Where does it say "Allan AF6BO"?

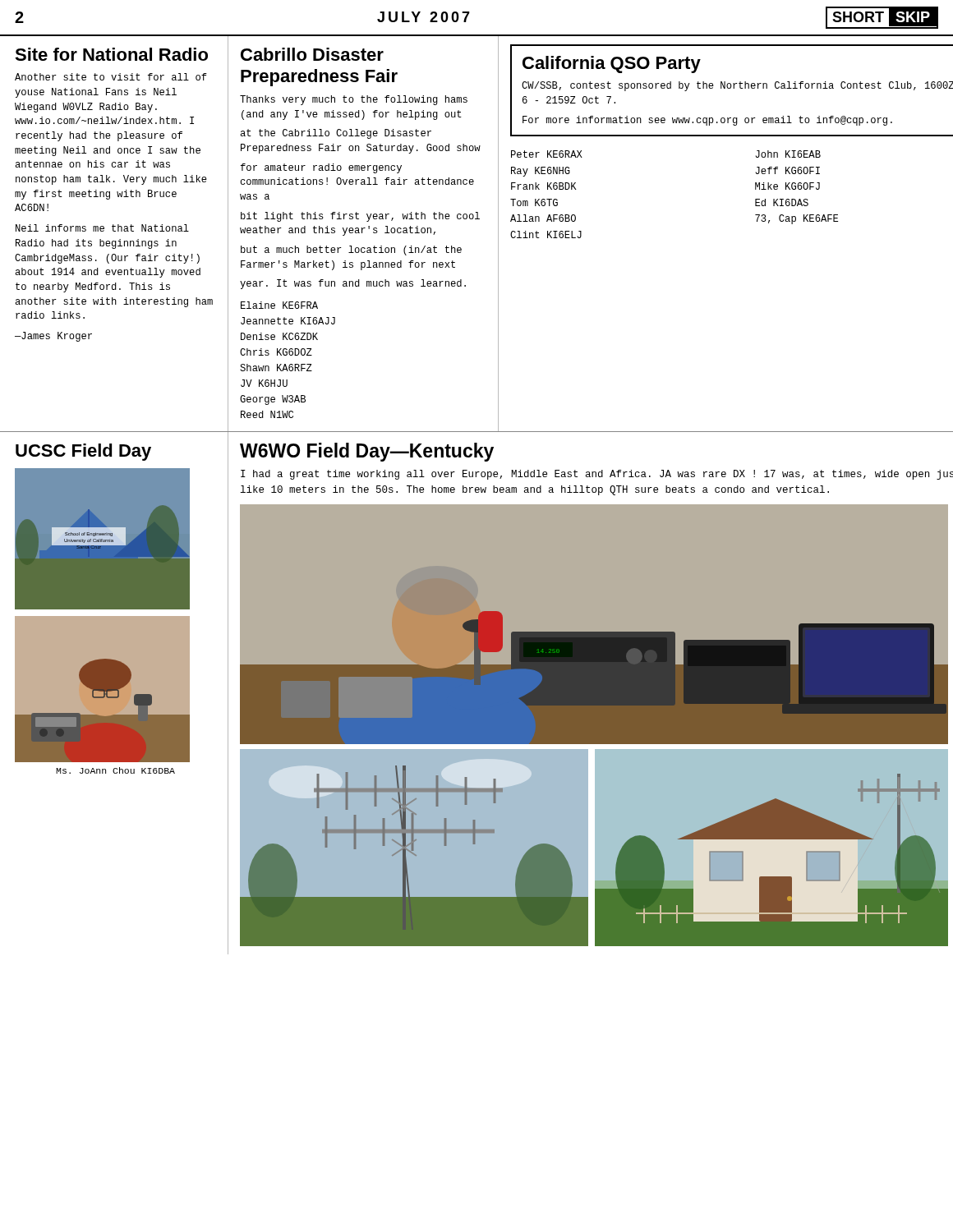pyautogui.click(x=543, y=218)
